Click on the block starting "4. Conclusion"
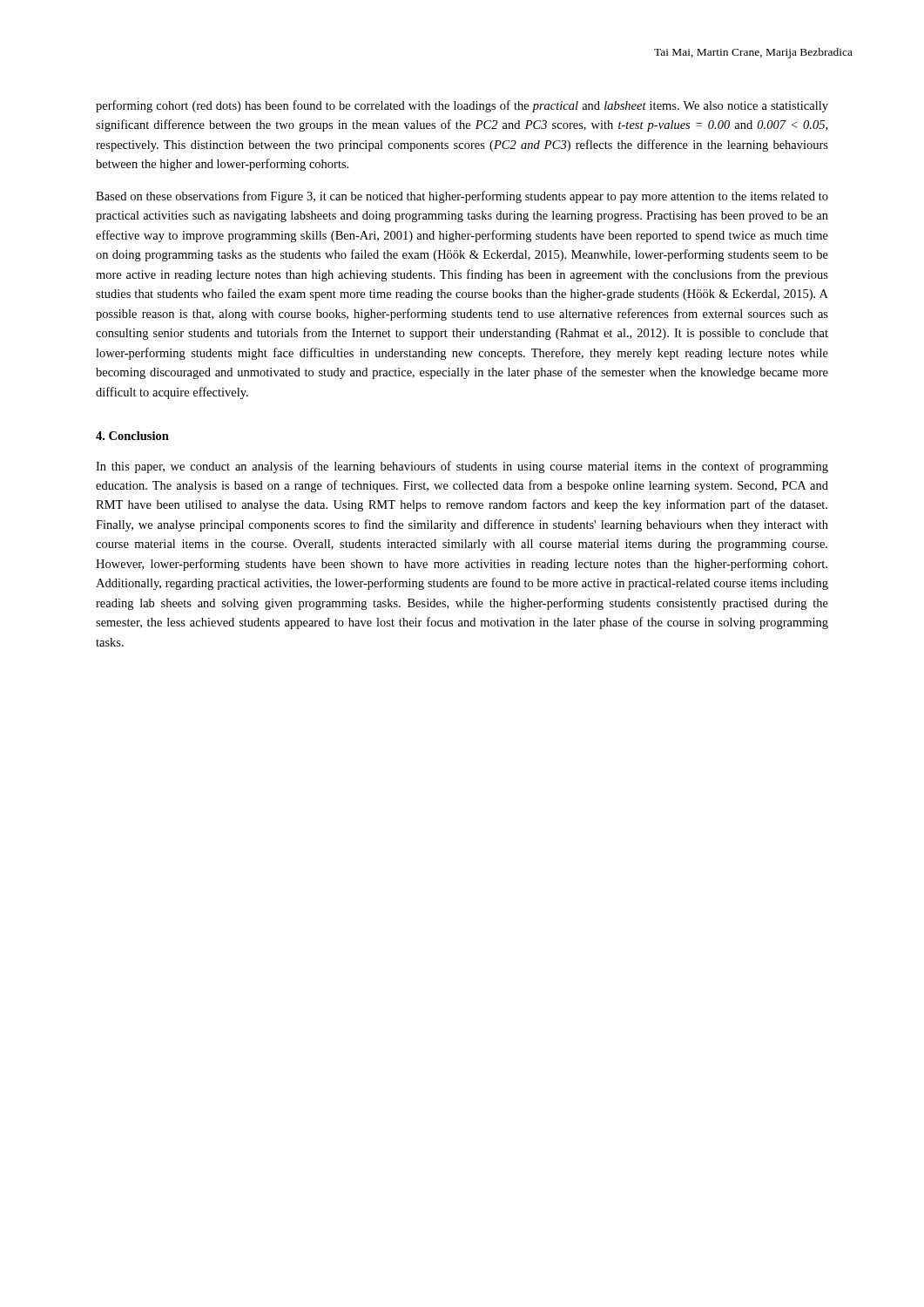Image resolution: width=924 pixels, height=1307 pixels. coord(132,436)
